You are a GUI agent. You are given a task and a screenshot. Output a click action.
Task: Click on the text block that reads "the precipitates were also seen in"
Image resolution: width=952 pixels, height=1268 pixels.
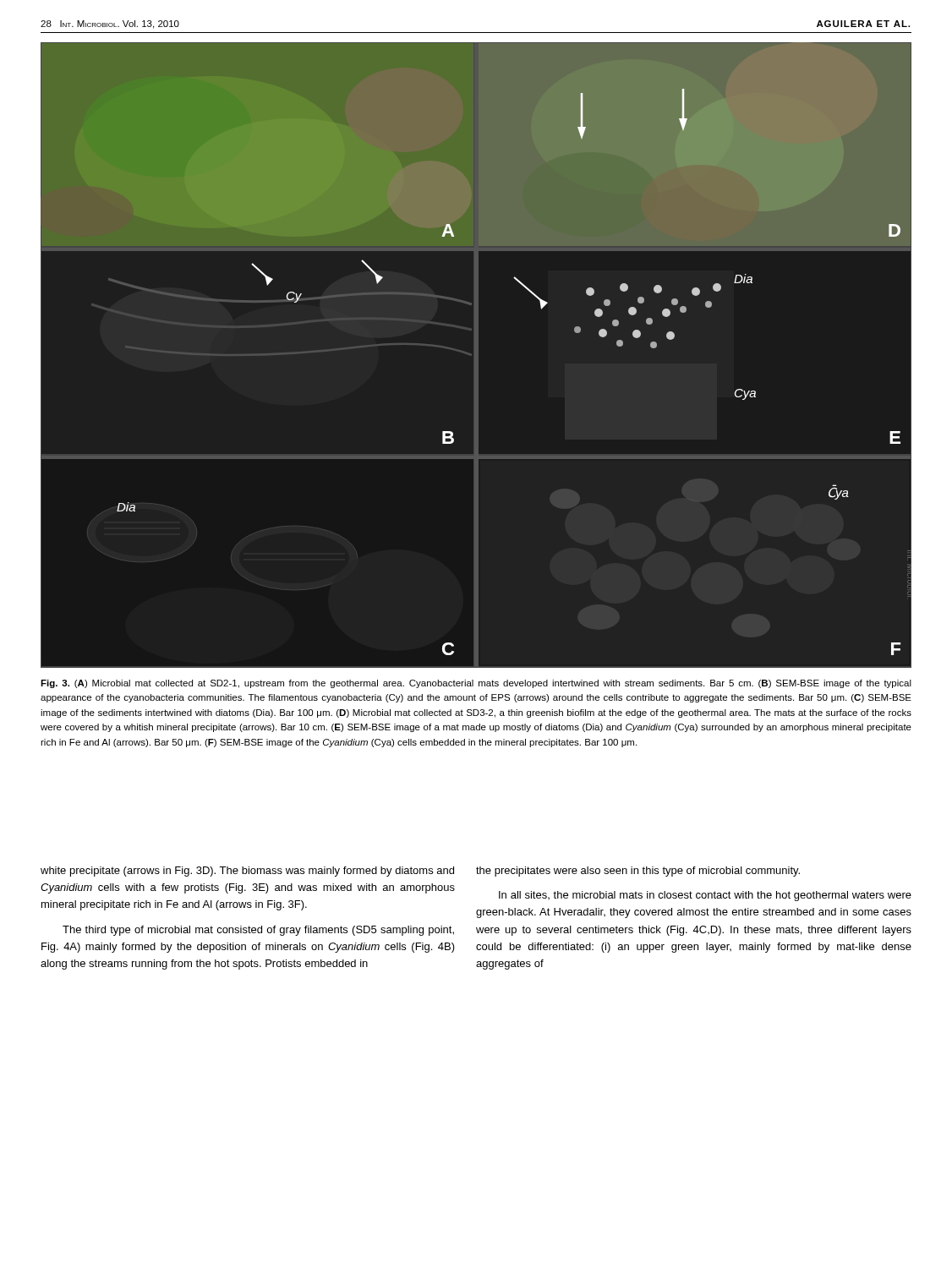coord(694,917)
